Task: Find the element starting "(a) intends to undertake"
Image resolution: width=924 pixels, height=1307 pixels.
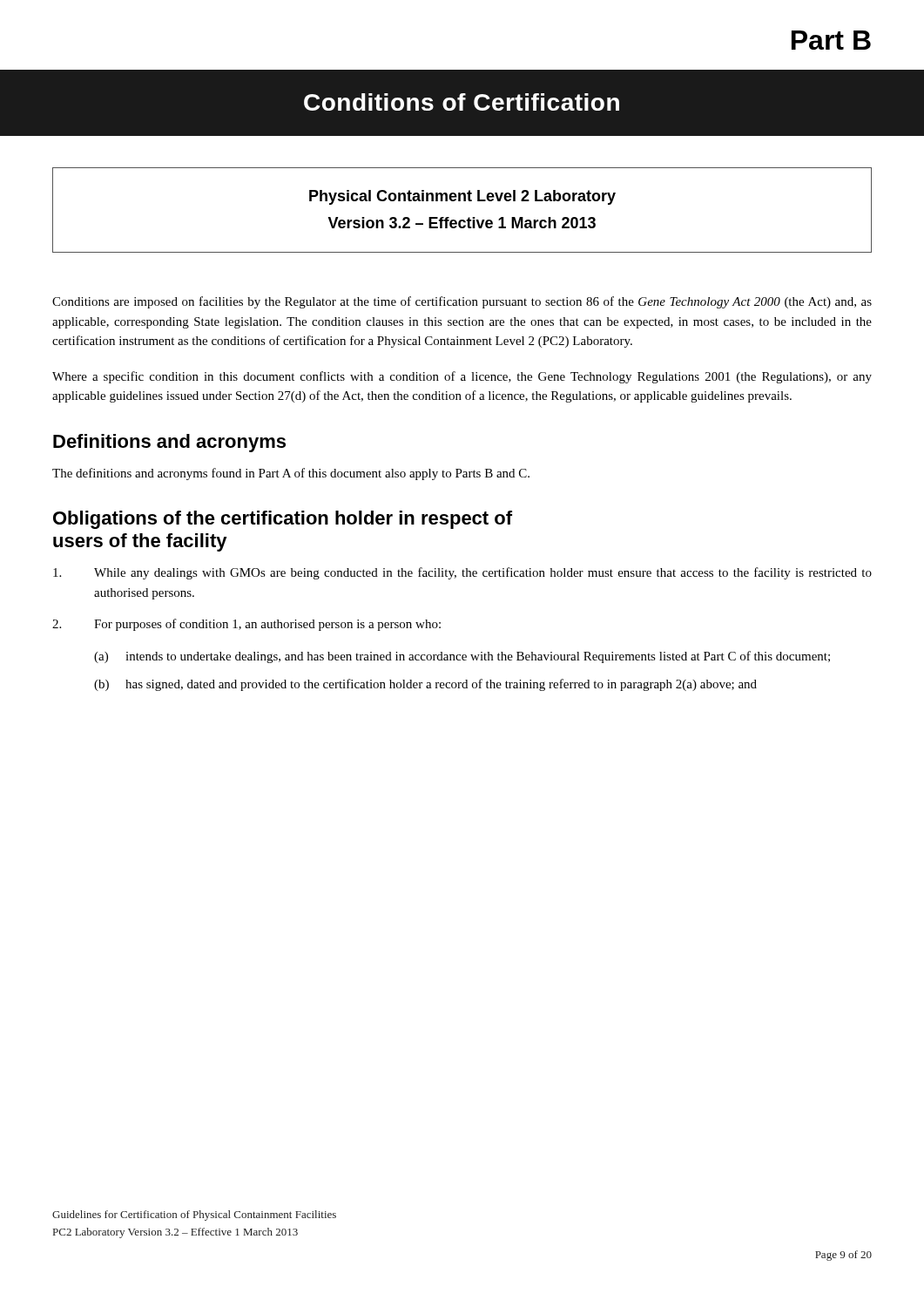Action: pos(483,656)
